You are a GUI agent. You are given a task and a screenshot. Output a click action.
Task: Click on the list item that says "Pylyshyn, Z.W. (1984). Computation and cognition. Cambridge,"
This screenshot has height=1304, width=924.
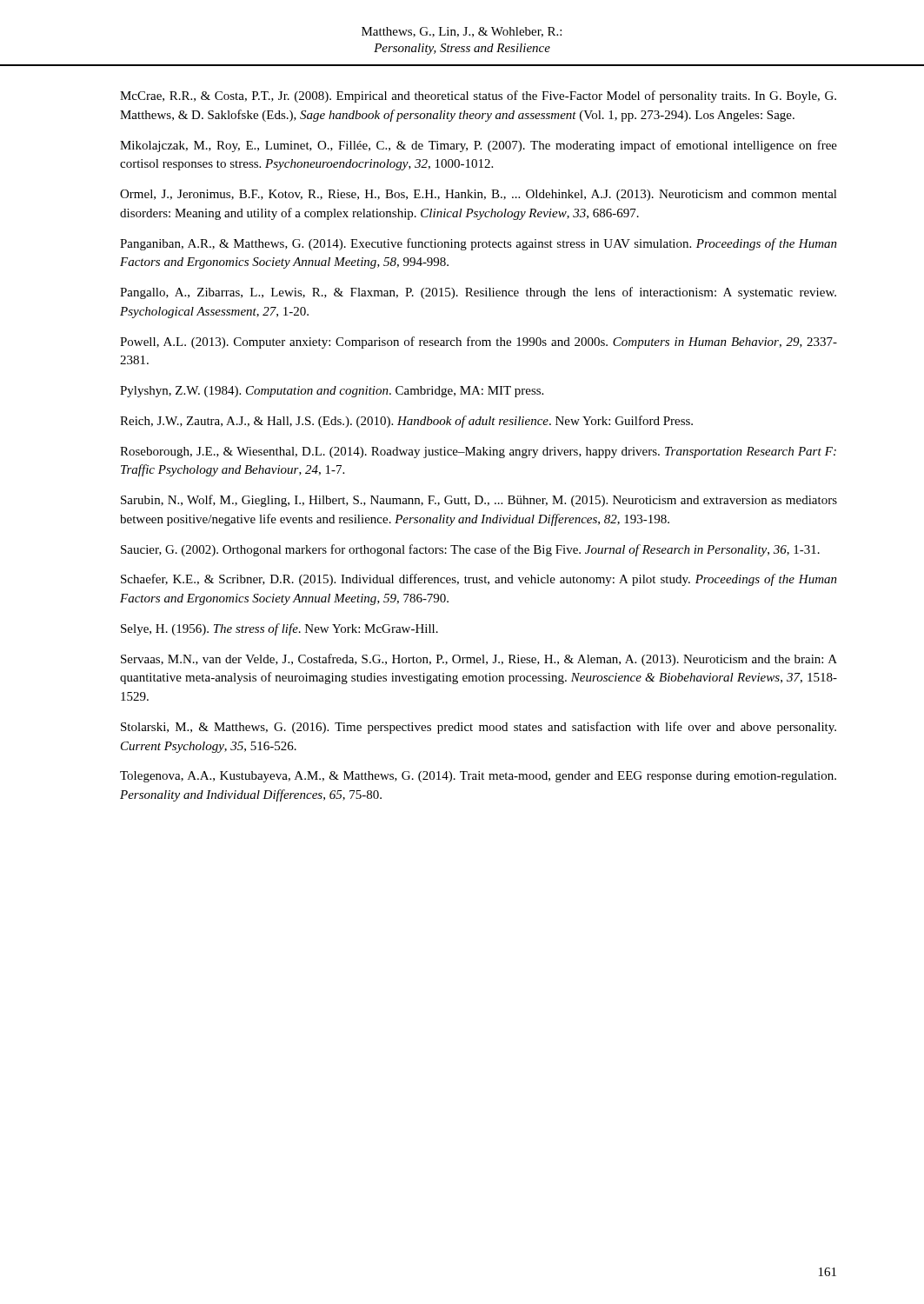pyautogui.click(x=462, y=391)
